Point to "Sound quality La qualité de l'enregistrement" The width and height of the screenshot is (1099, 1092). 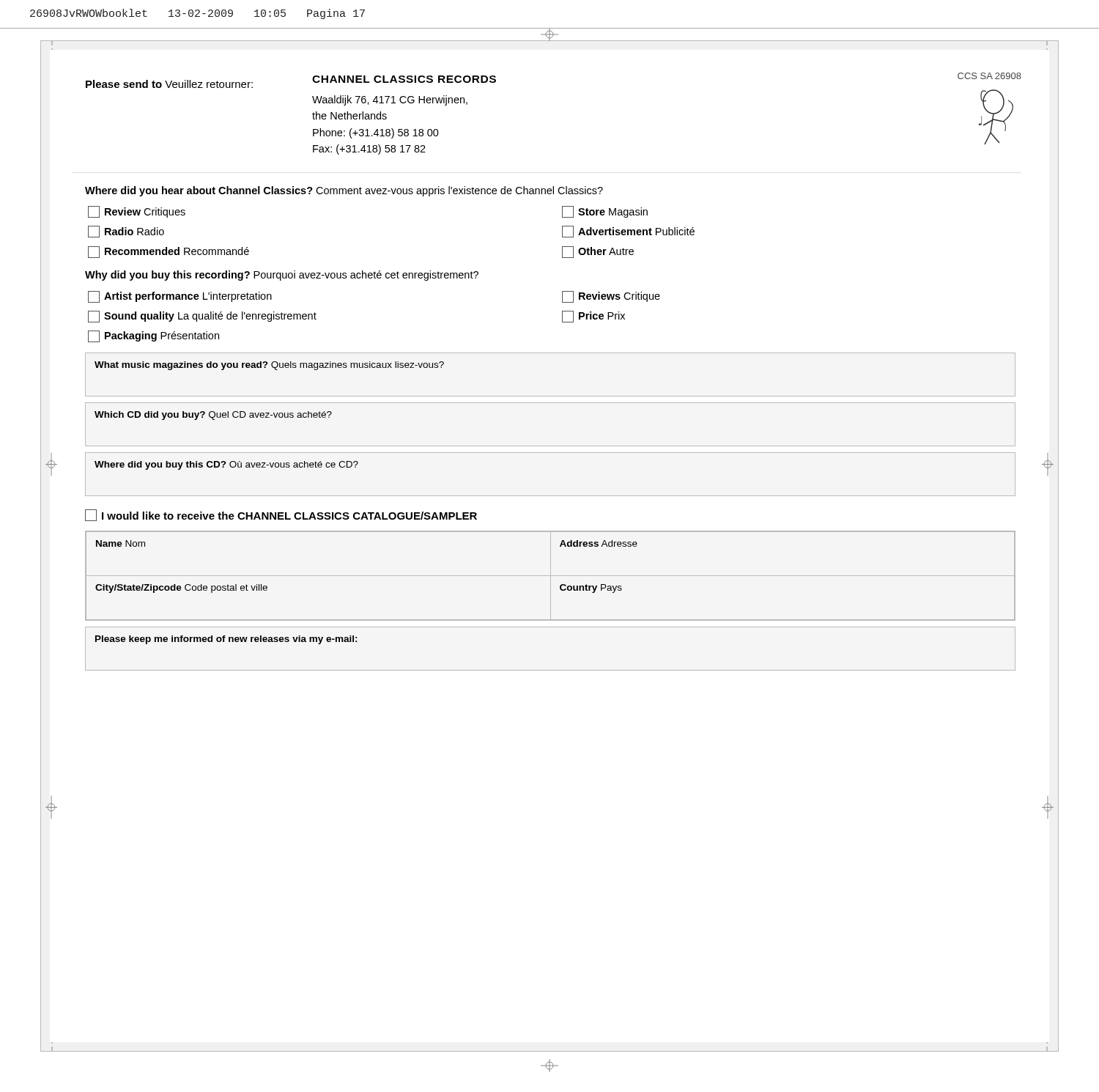point(202,316)
